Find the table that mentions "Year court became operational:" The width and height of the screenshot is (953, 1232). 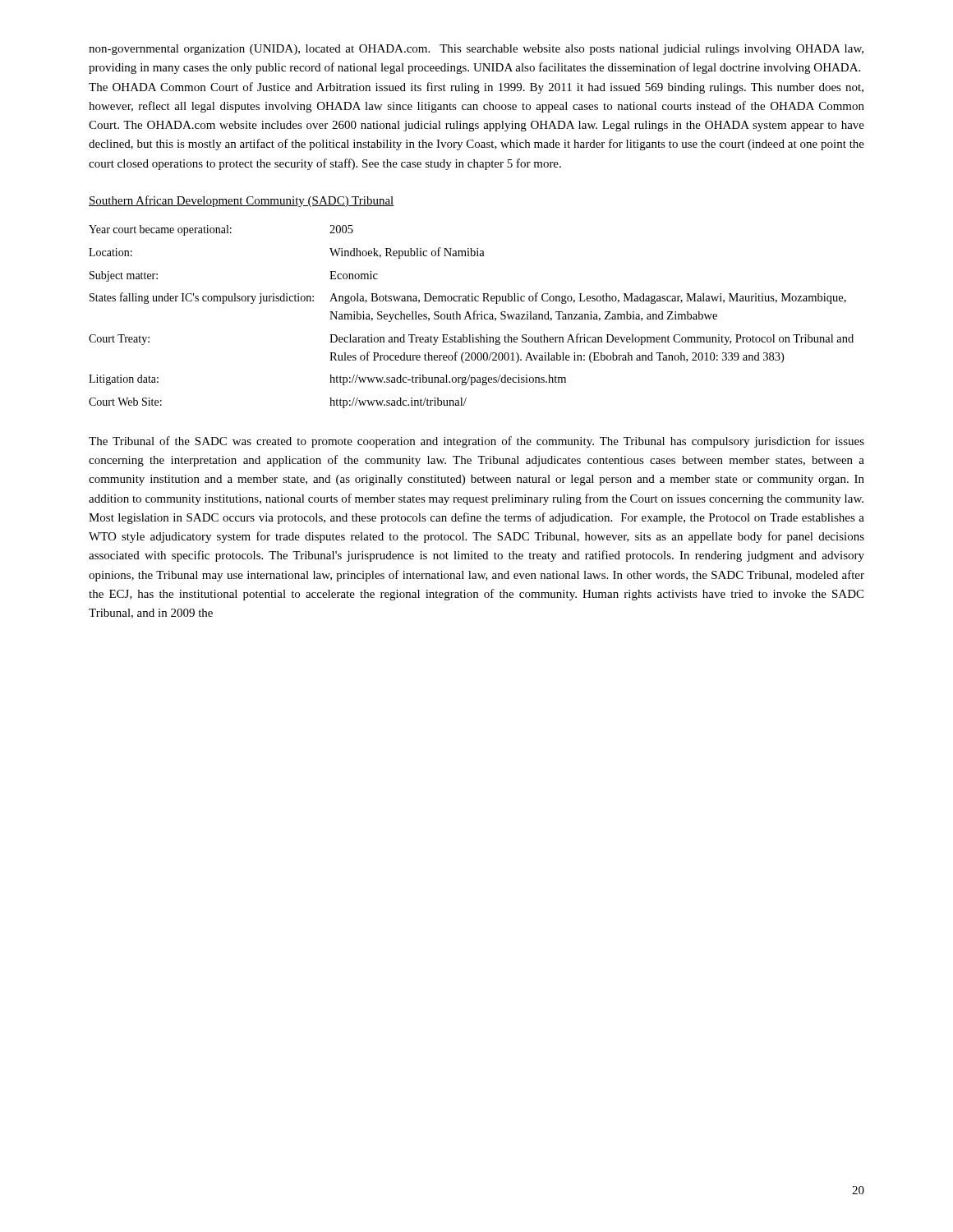point(476,316)
